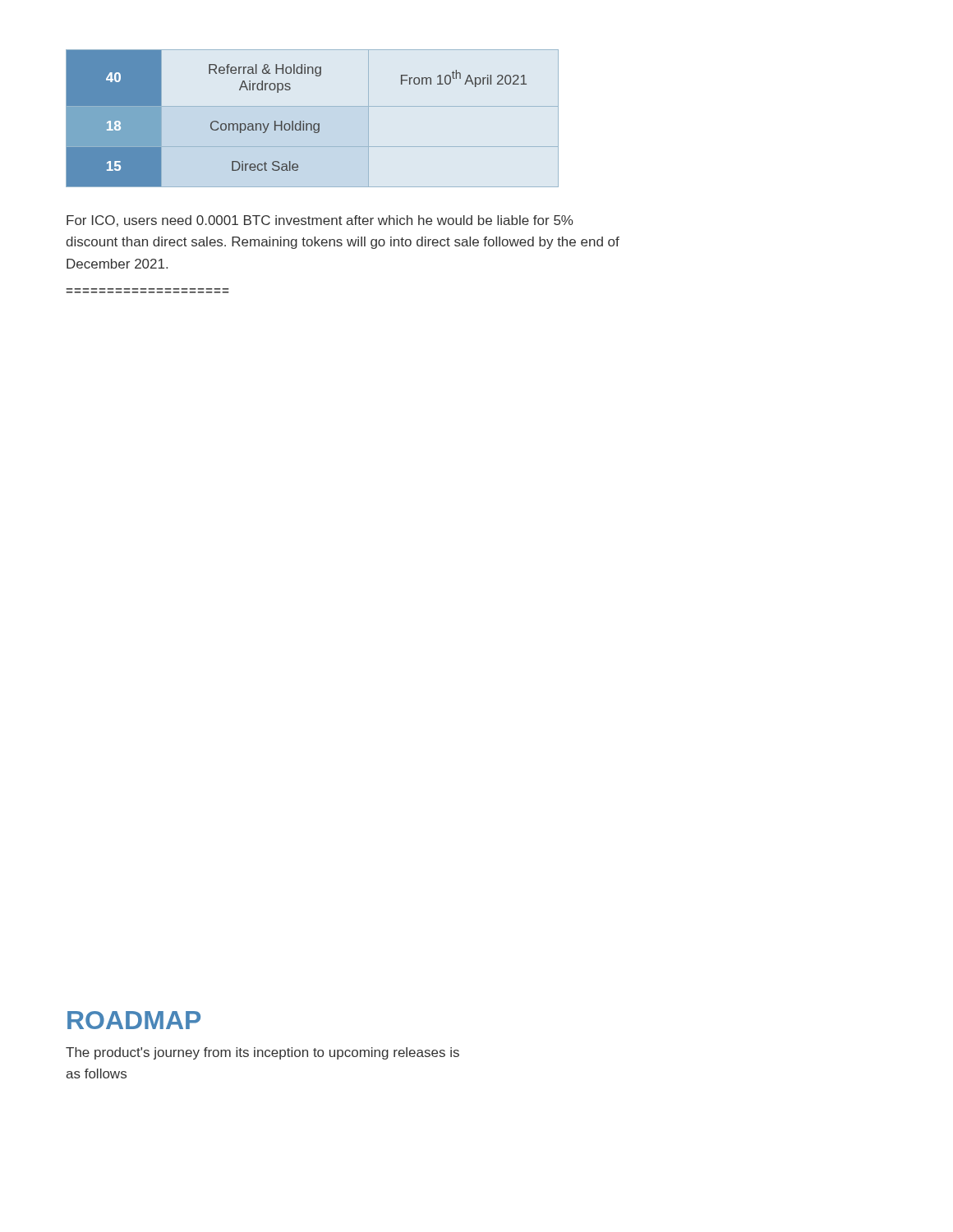Screen dimensions: 1232x953
Task: Select the table that reads "From 10 th"
Action: 476,118
